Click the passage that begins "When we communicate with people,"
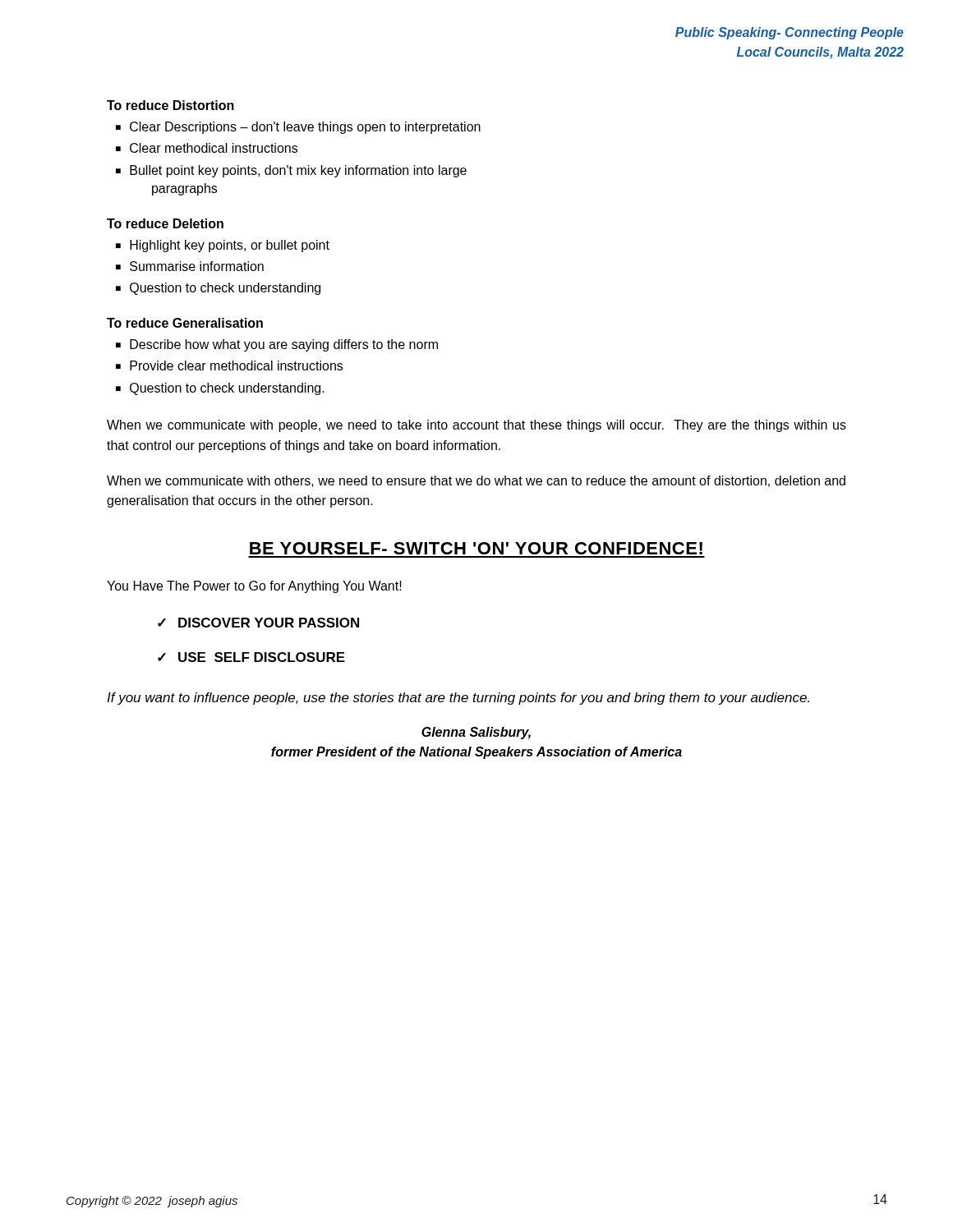The height and width of the screenshot is (1232, 953). (x=476, y=435)
